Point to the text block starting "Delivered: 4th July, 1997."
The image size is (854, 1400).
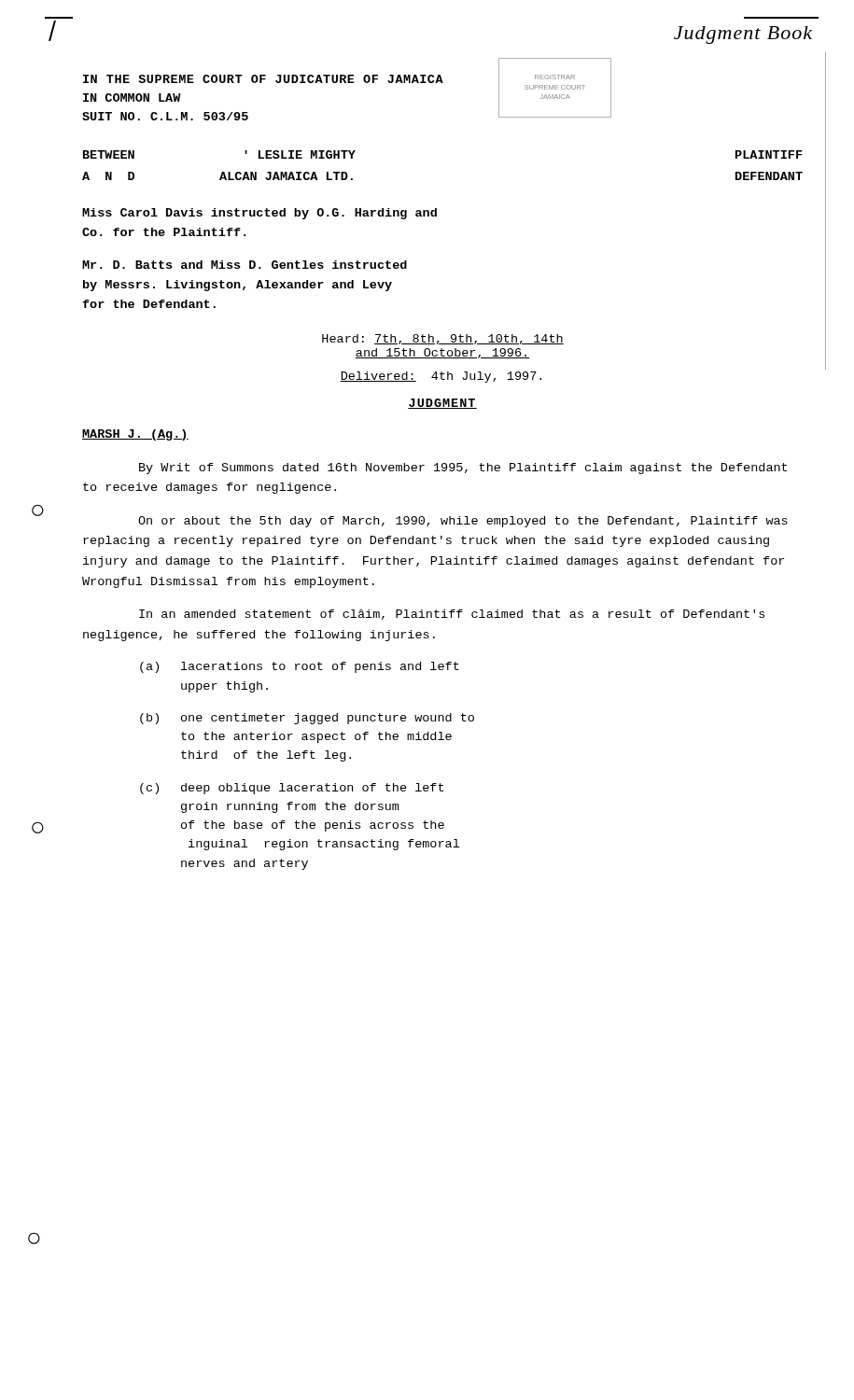coord(442,376)
